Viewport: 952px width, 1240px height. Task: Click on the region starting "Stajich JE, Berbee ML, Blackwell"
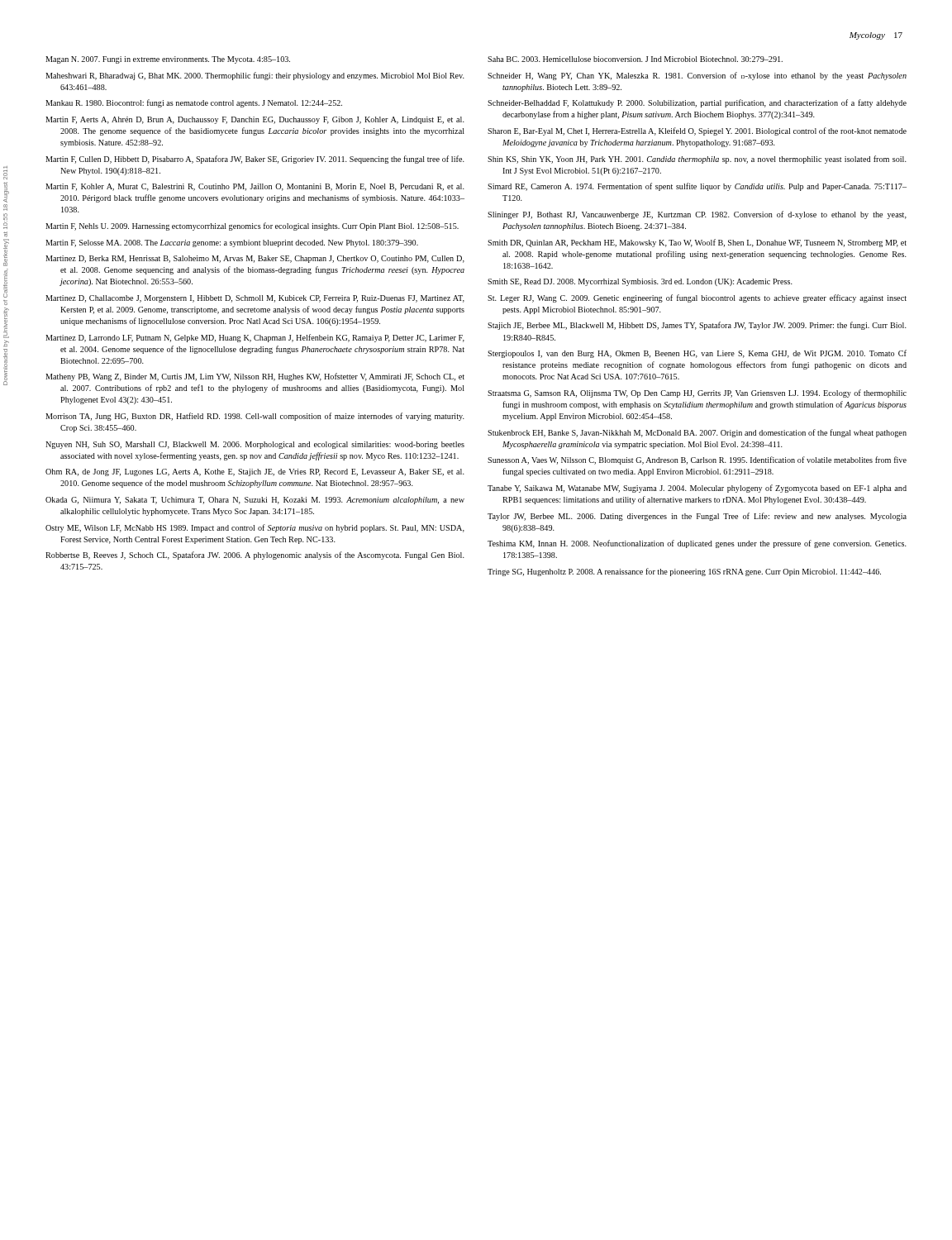point(697,332)
